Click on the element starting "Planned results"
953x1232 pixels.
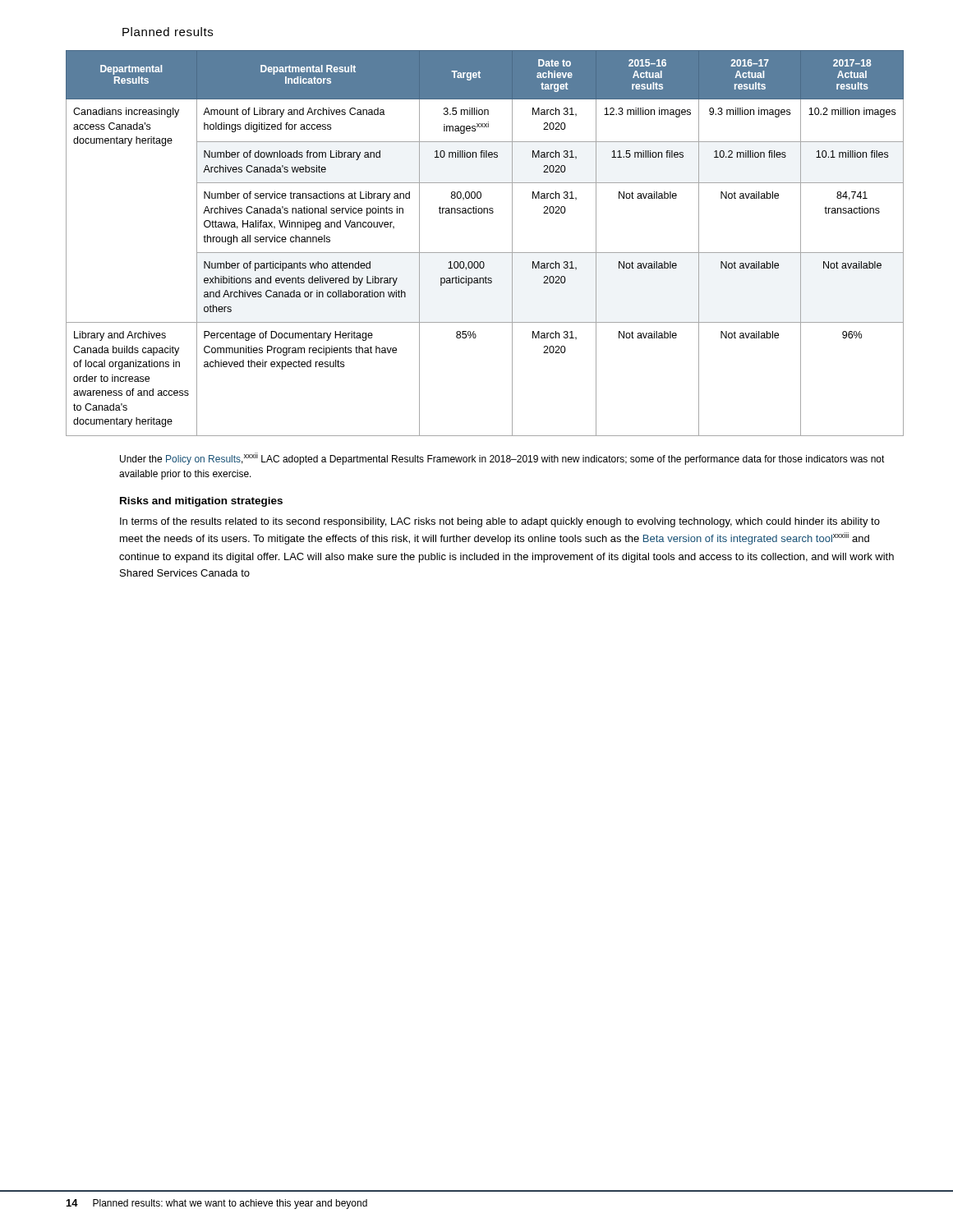point(168,32)
